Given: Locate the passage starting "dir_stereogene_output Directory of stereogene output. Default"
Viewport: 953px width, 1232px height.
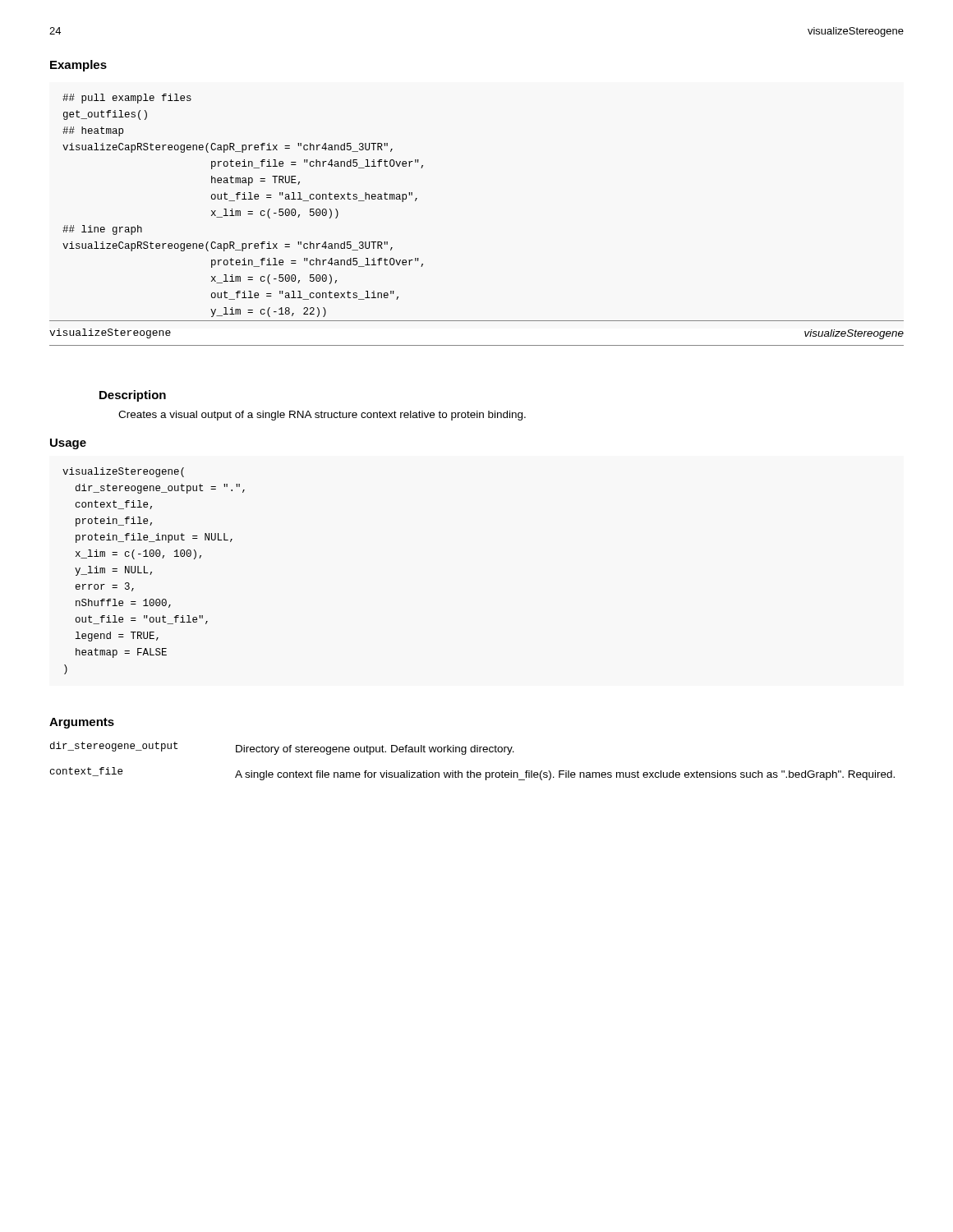Looking at the screenshot, I should pos(476,764).
